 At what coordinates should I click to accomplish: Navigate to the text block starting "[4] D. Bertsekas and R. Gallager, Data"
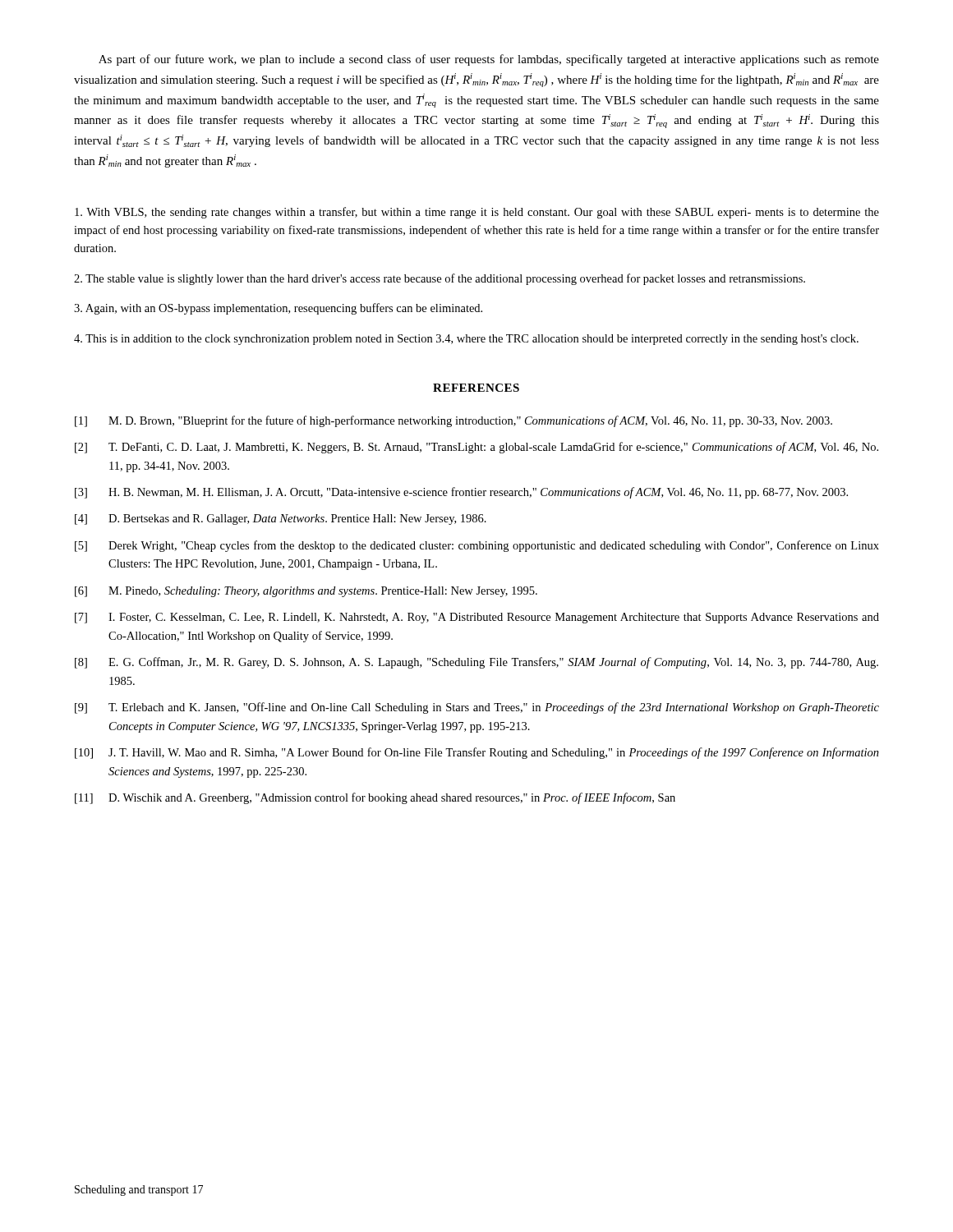click(476, 519)
